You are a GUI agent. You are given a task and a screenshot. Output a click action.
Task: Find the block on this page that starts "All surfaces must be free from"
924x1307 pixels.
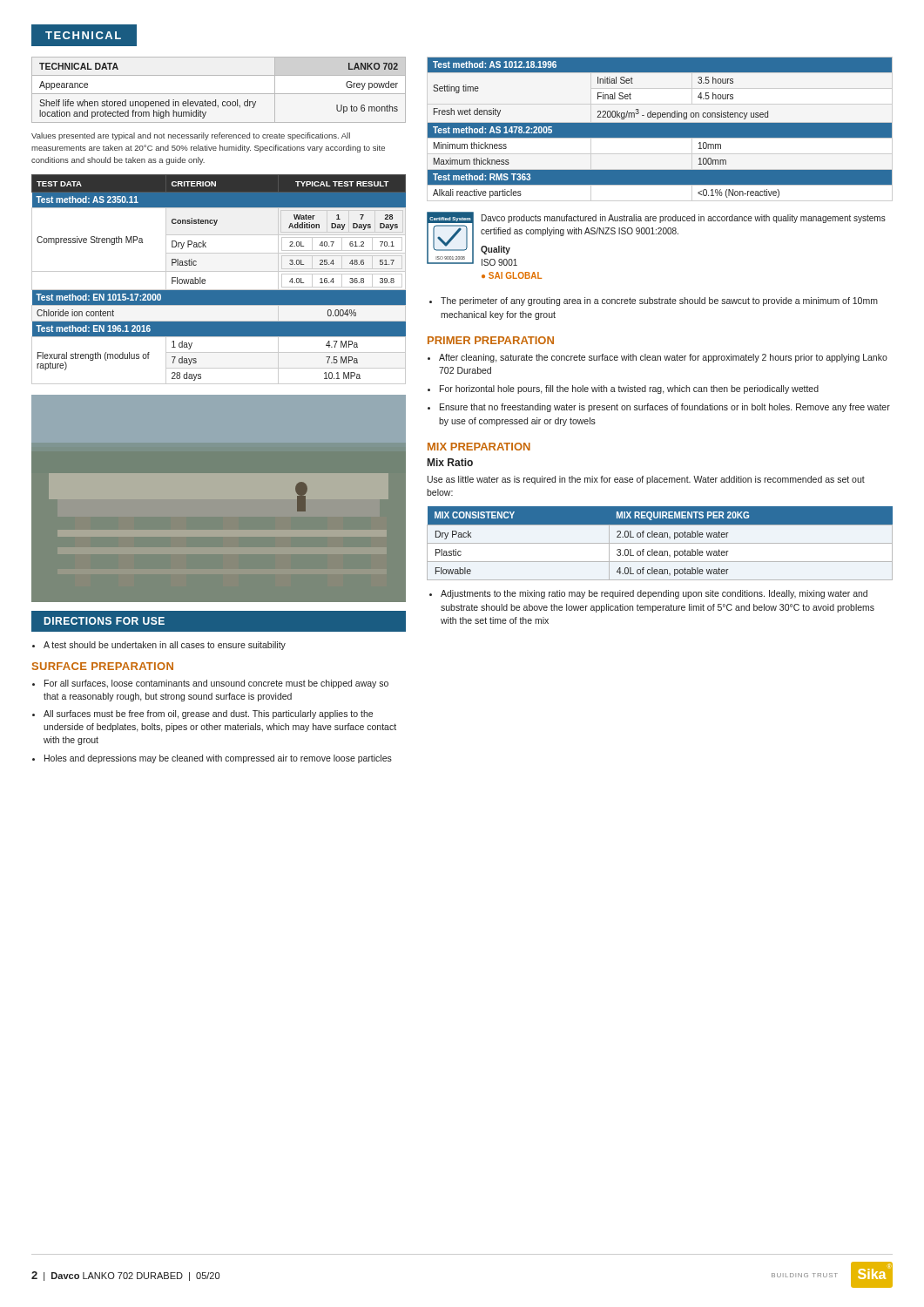tap(220, 727)
